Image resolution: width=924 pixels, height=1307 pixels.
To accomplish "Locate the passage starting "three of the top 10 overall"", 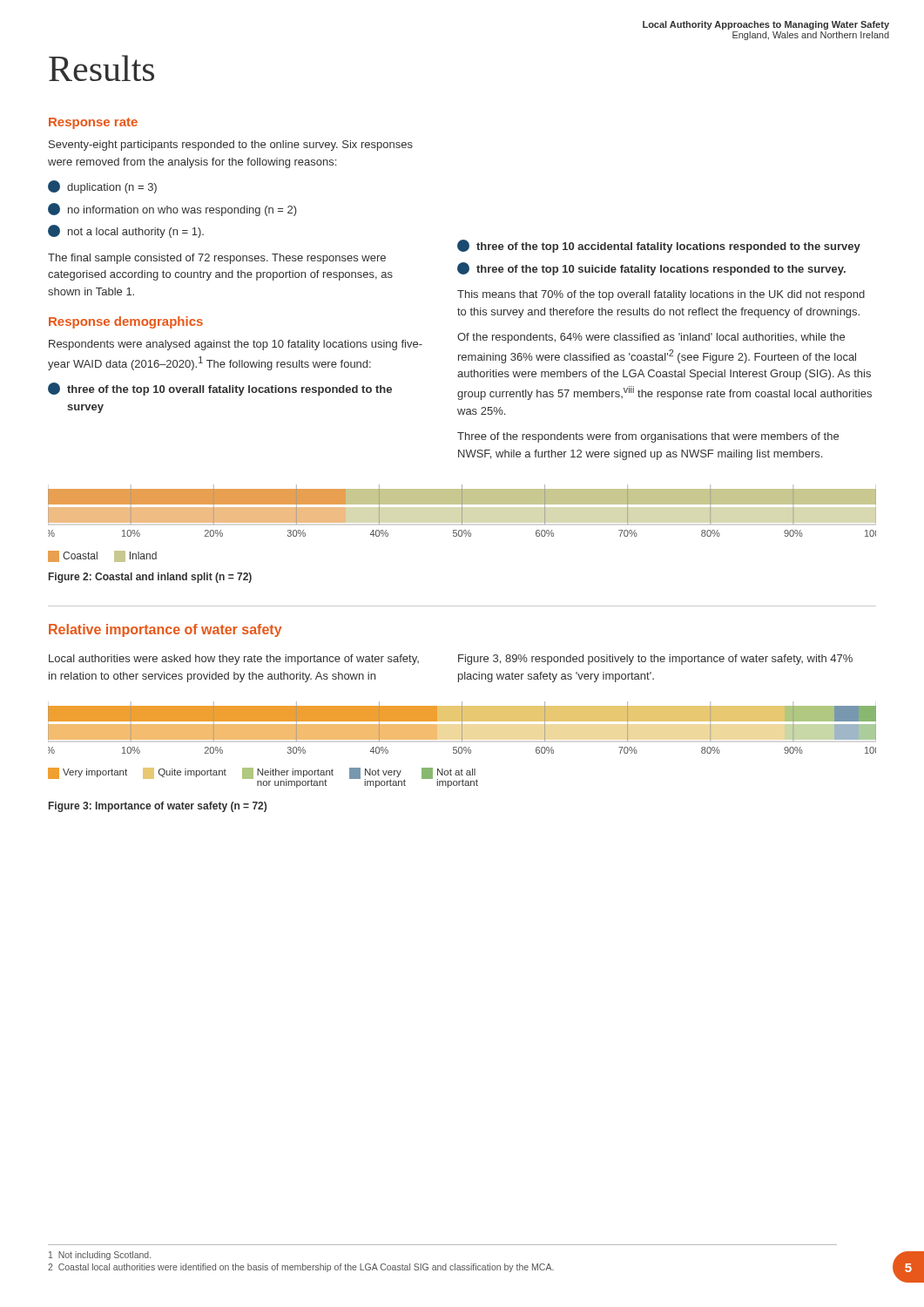I will coord(235,398).
